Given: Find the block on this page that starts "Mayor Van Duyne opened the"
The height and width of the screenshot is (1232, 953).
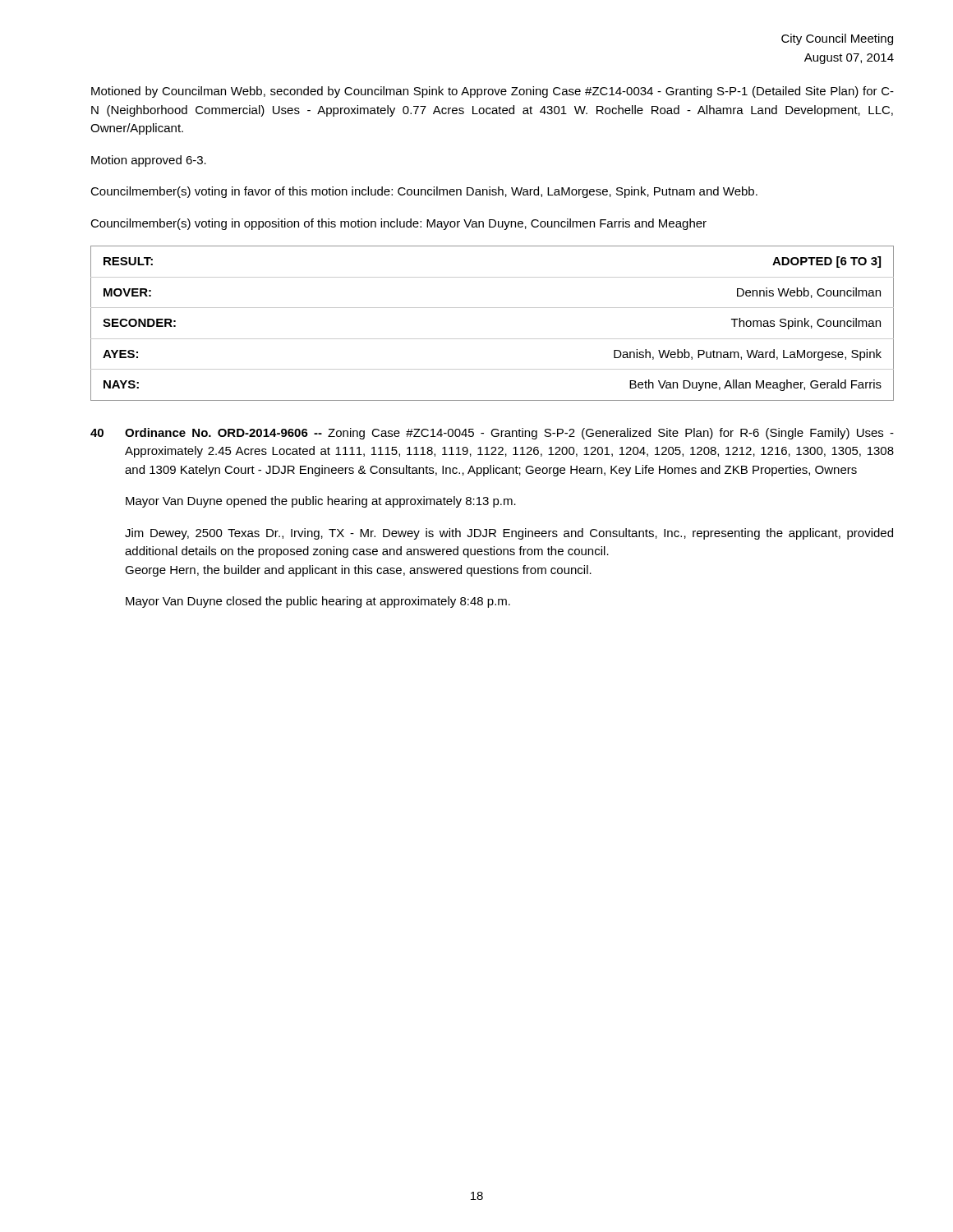Looking at the screenshot, I should 321,501.
